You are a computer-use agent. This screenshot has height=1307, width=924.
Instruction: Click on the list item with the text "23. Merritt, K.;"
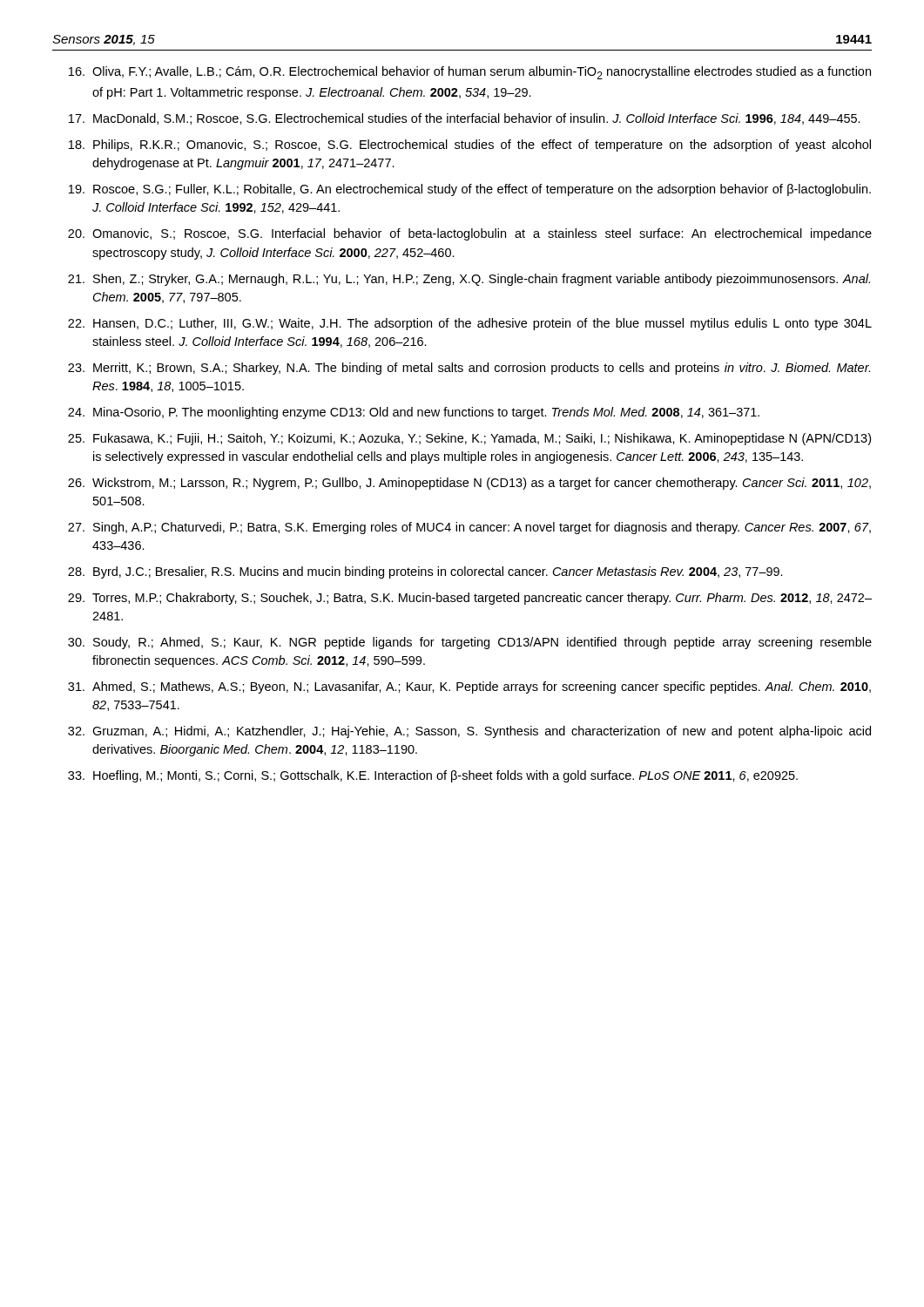(462, 377)
